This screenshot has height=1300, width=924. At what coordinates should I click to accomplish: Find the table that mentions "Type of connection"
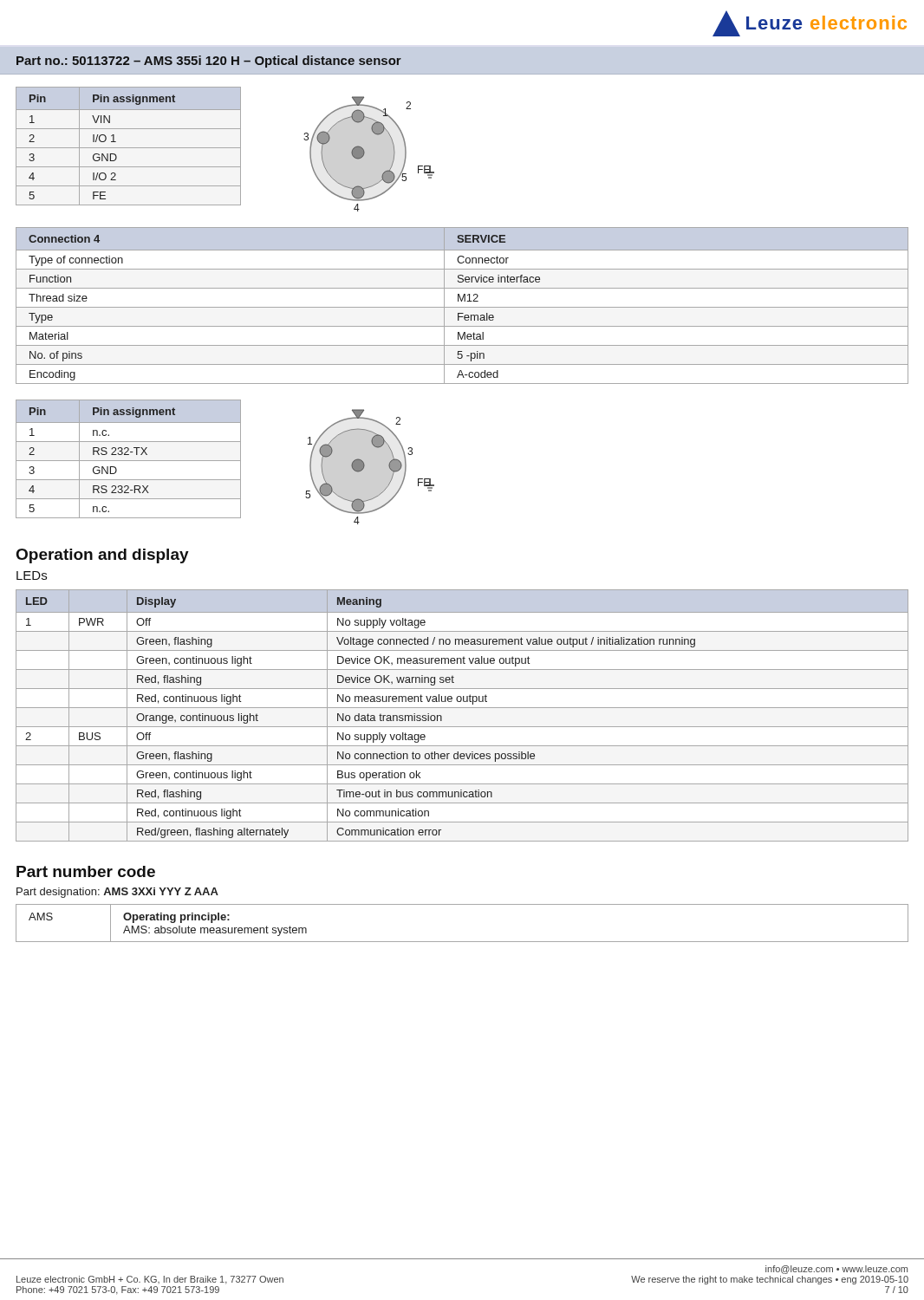click(x=462, y=306)
